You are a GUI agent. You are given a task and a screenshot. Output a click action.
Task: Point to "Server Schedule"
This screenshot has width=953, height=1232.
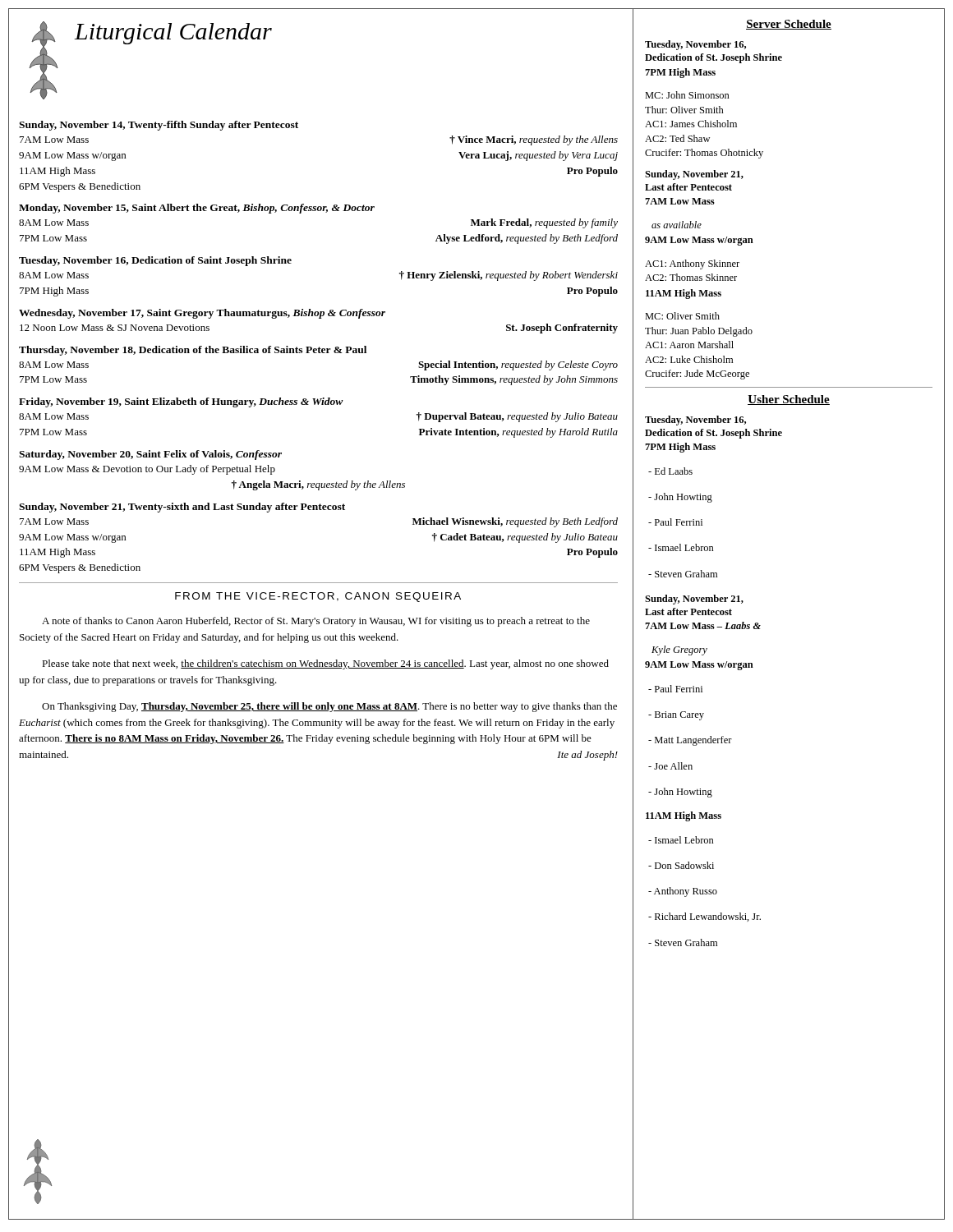click(x=789, y=24)
